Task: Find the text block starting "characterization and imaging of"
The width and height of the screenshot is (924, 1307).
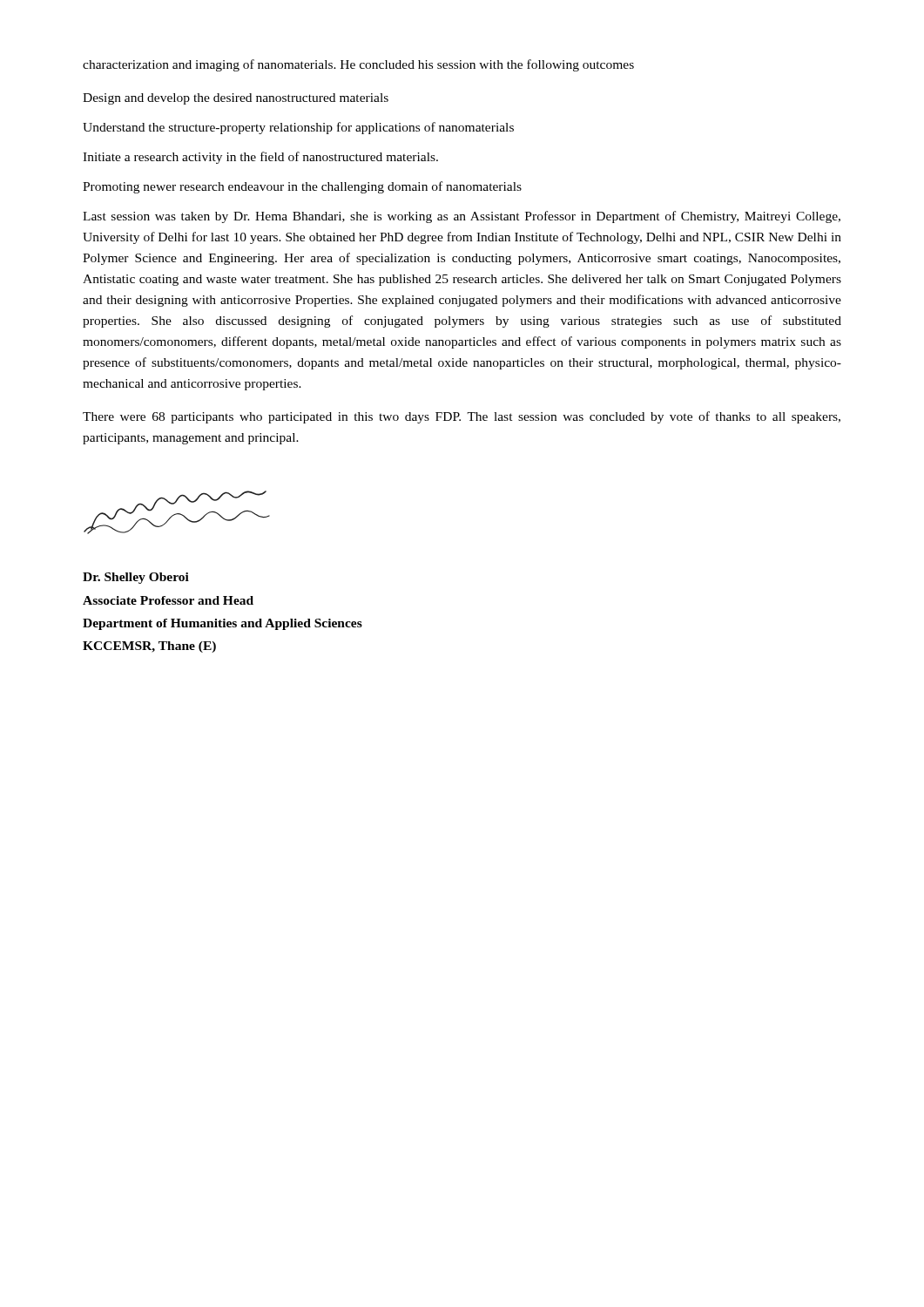Action: pyautogui.click(x=358, y=64)
